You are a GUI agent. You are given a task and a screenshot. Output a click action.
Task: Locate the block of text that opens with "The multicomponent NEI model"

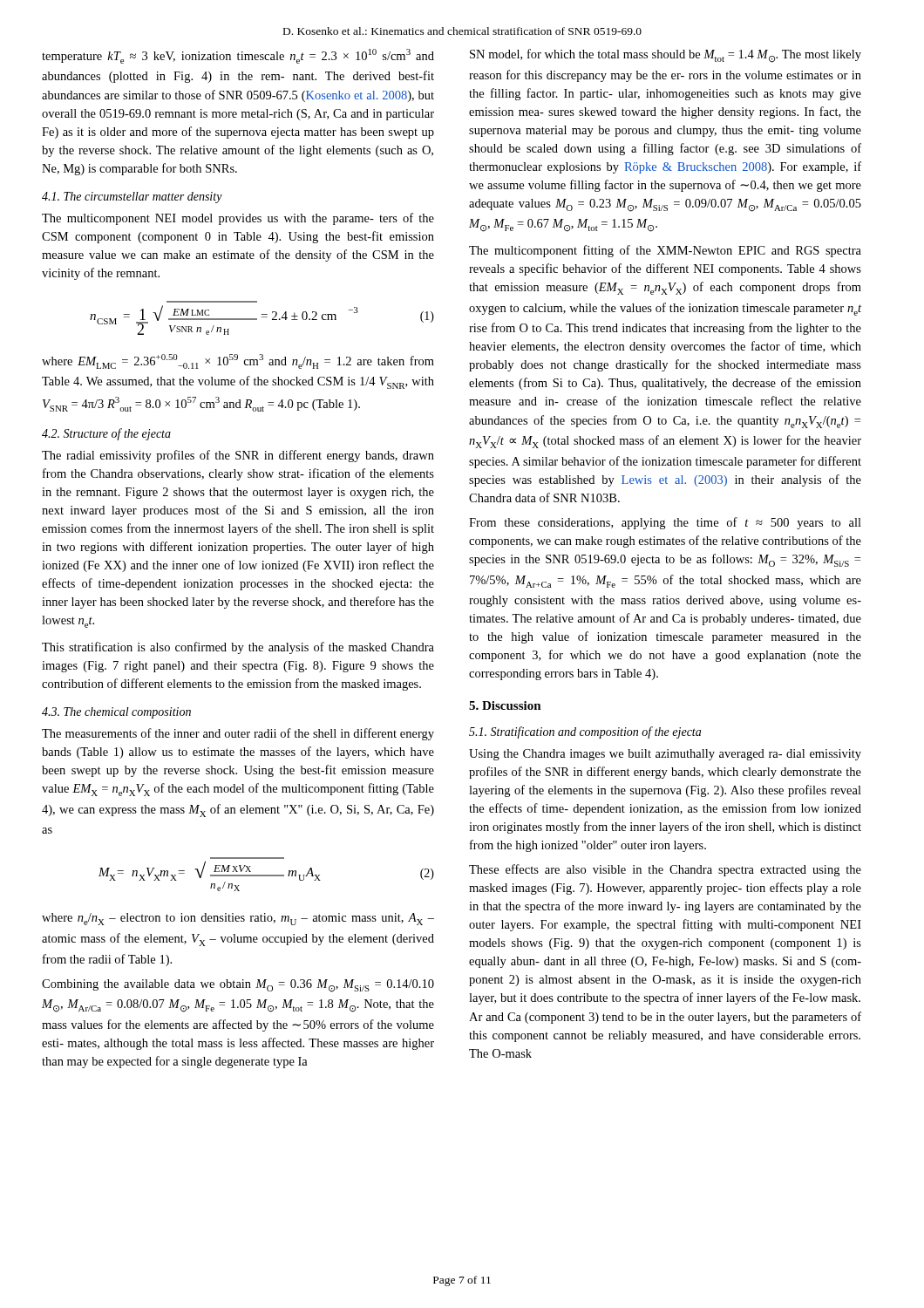click(238, 246)
